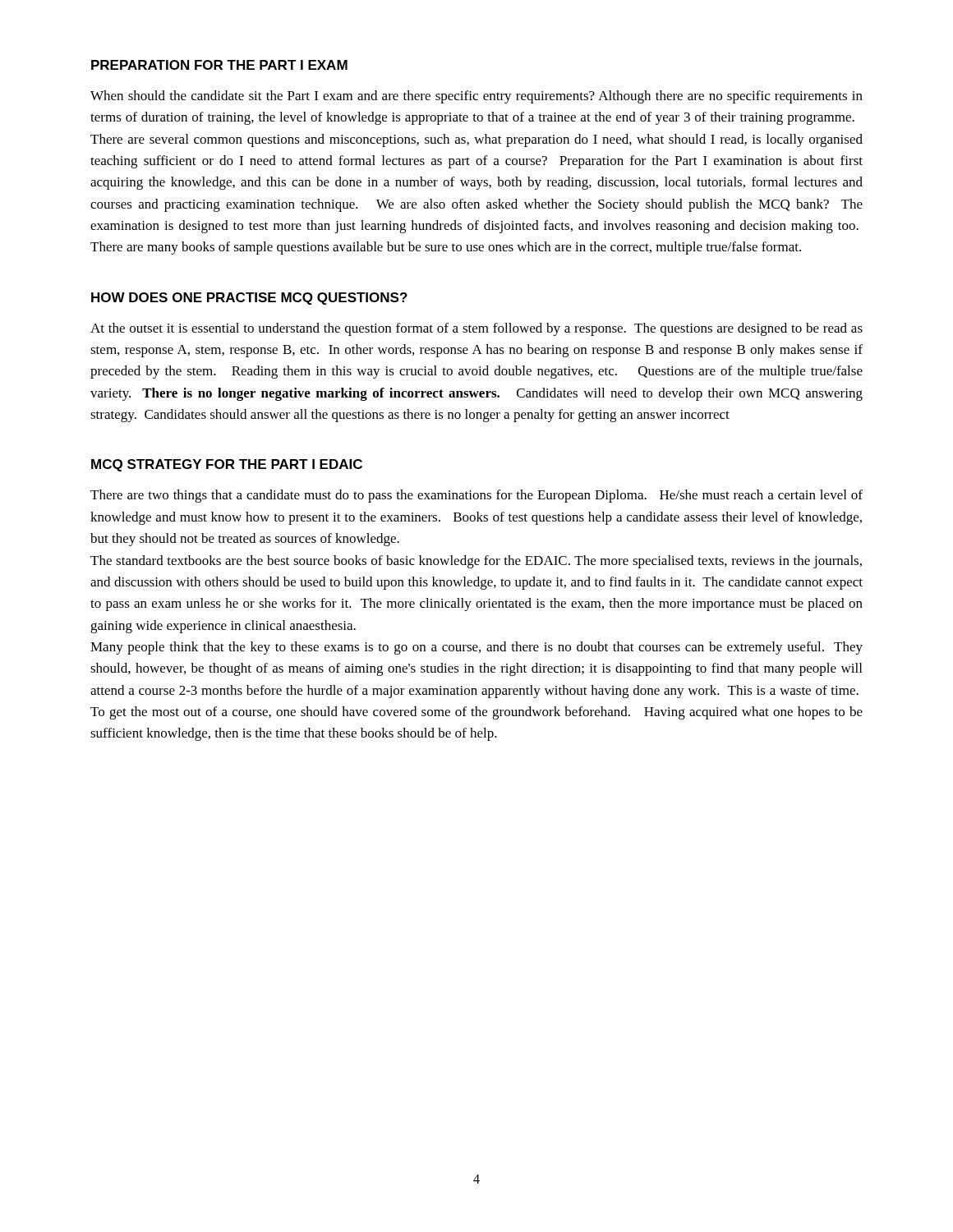Click on the passage starting "MCQ STRATEGY FOR THE PART I EDAIC"
The height and width of the screenshot is (1232, 953).
(x=227, y=465)
